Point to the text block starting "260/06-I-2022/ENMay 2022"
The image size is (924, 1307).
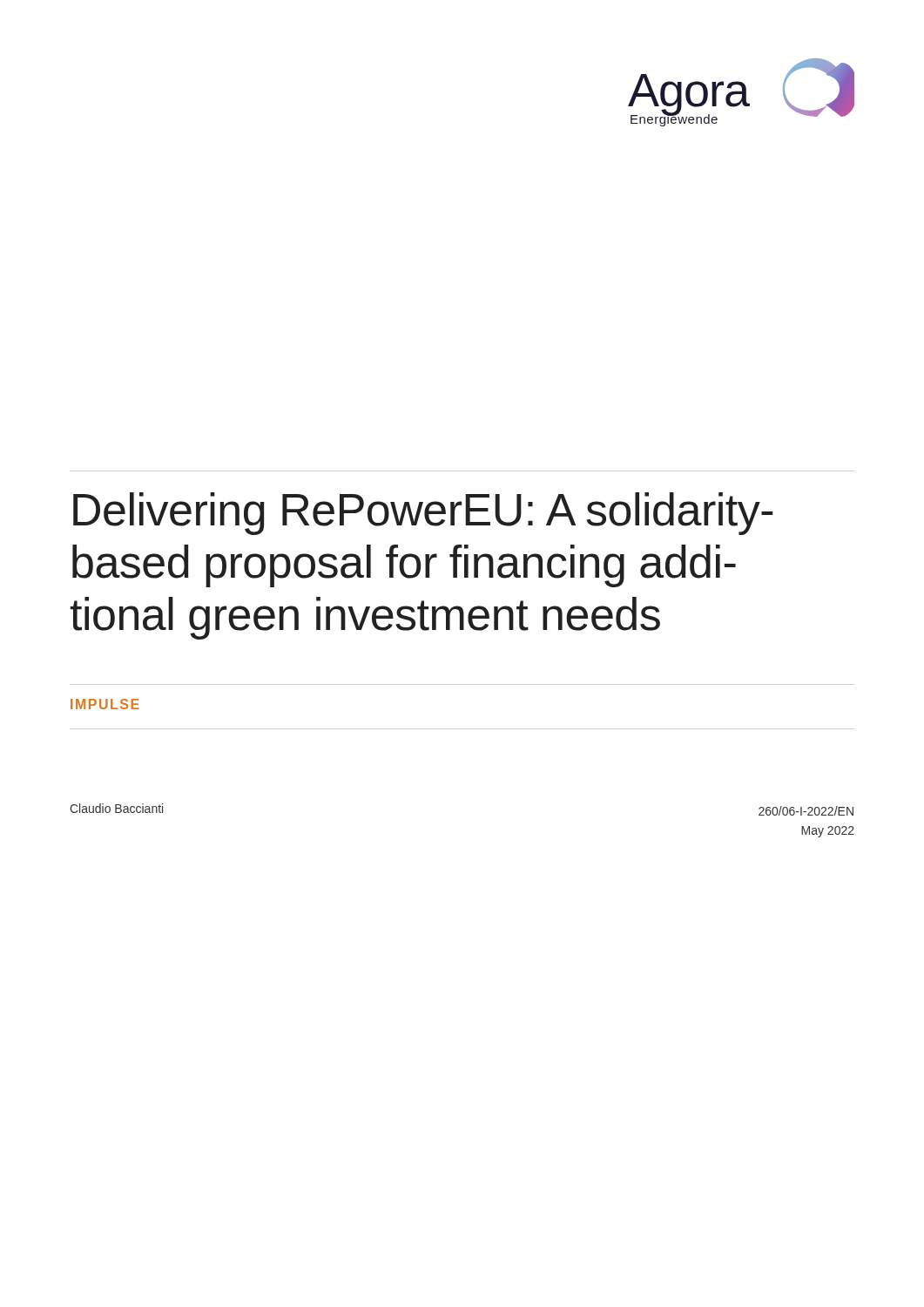coord(806,821)
